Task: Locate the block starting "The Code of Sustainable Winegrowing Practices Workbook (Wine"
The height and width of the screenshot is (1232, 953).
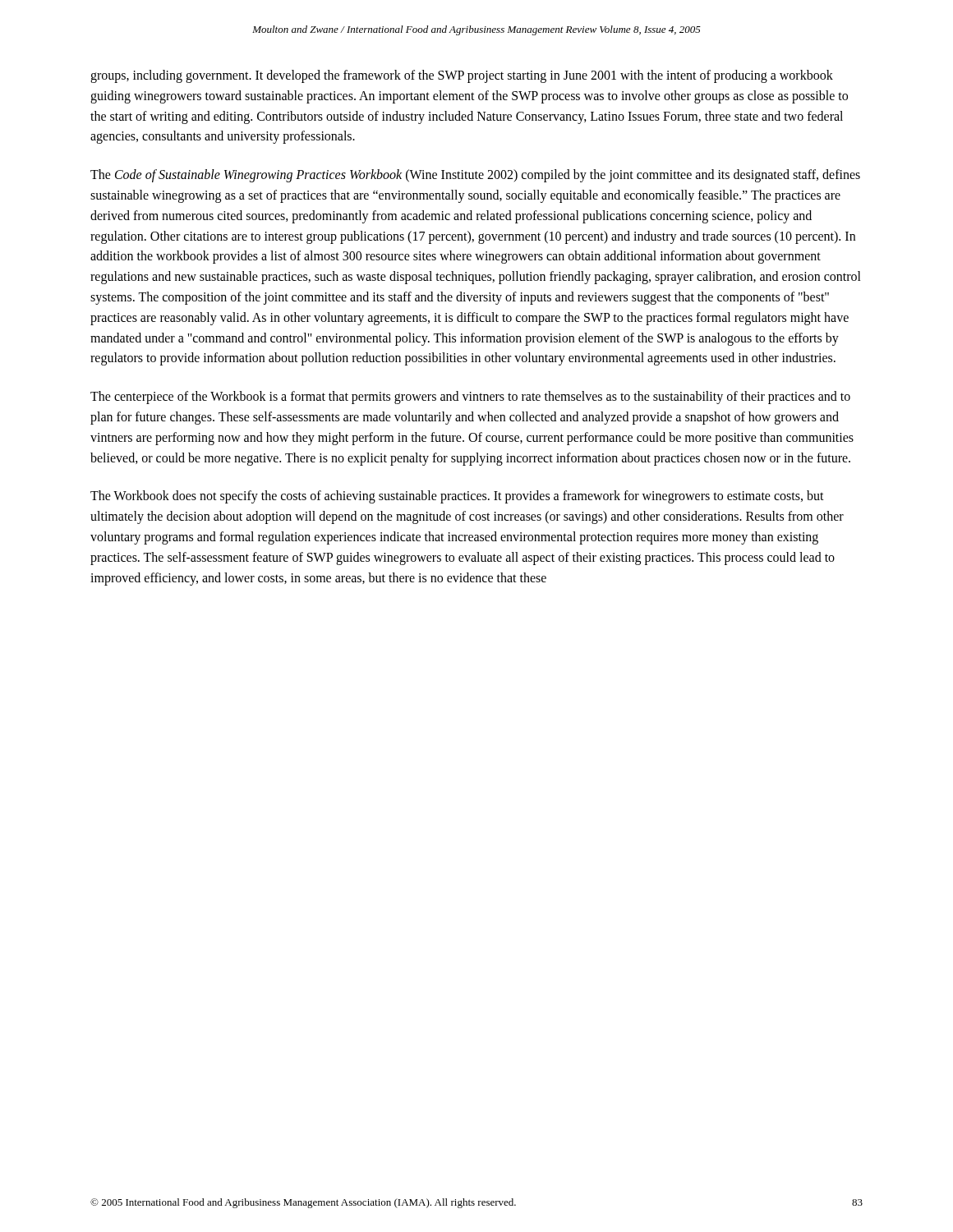Action: (x=476, y=266)
